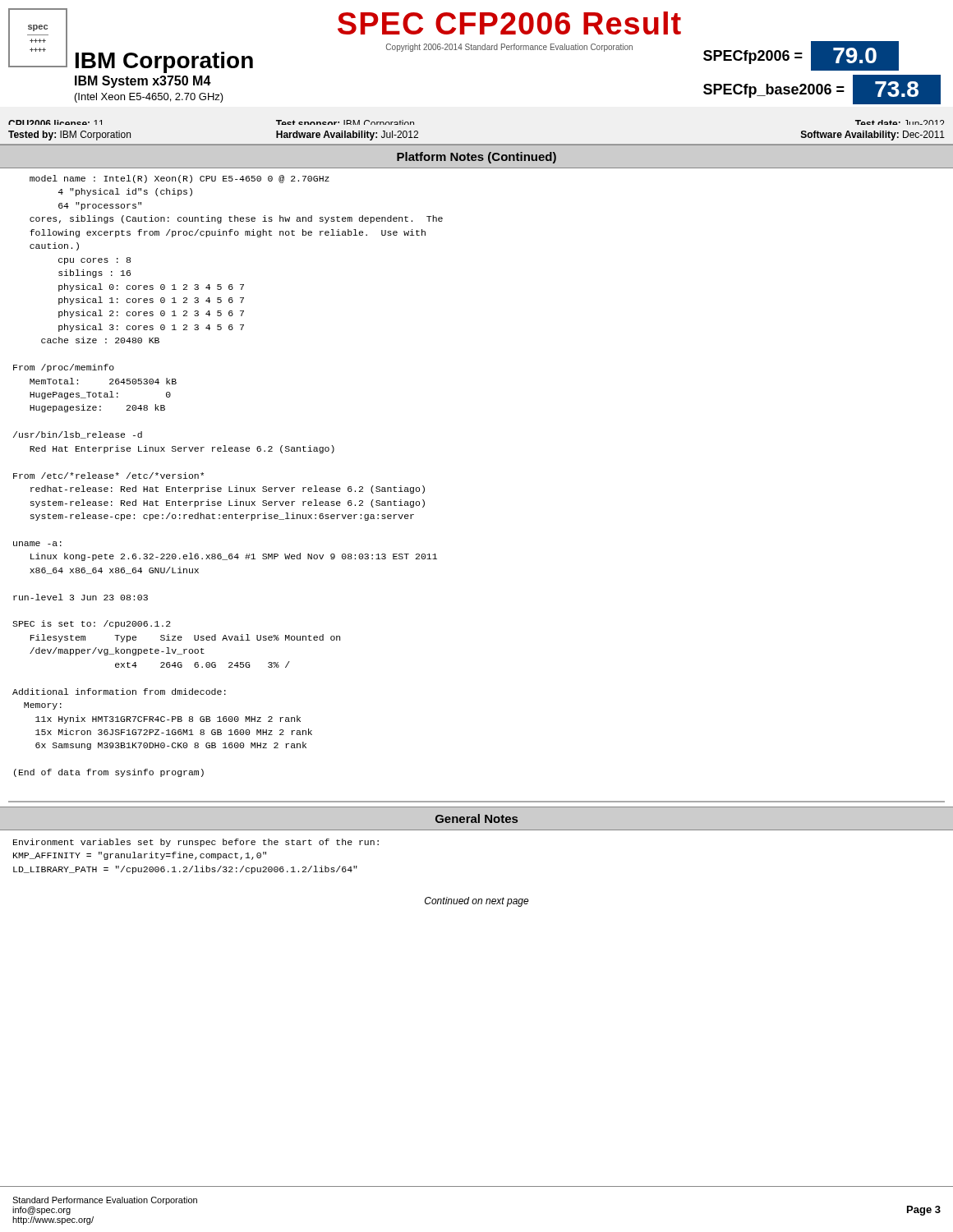The image size is (953, 1232).
Task: Navigate to the region starting "Continued on next page"
Action: tap(476, 901)
